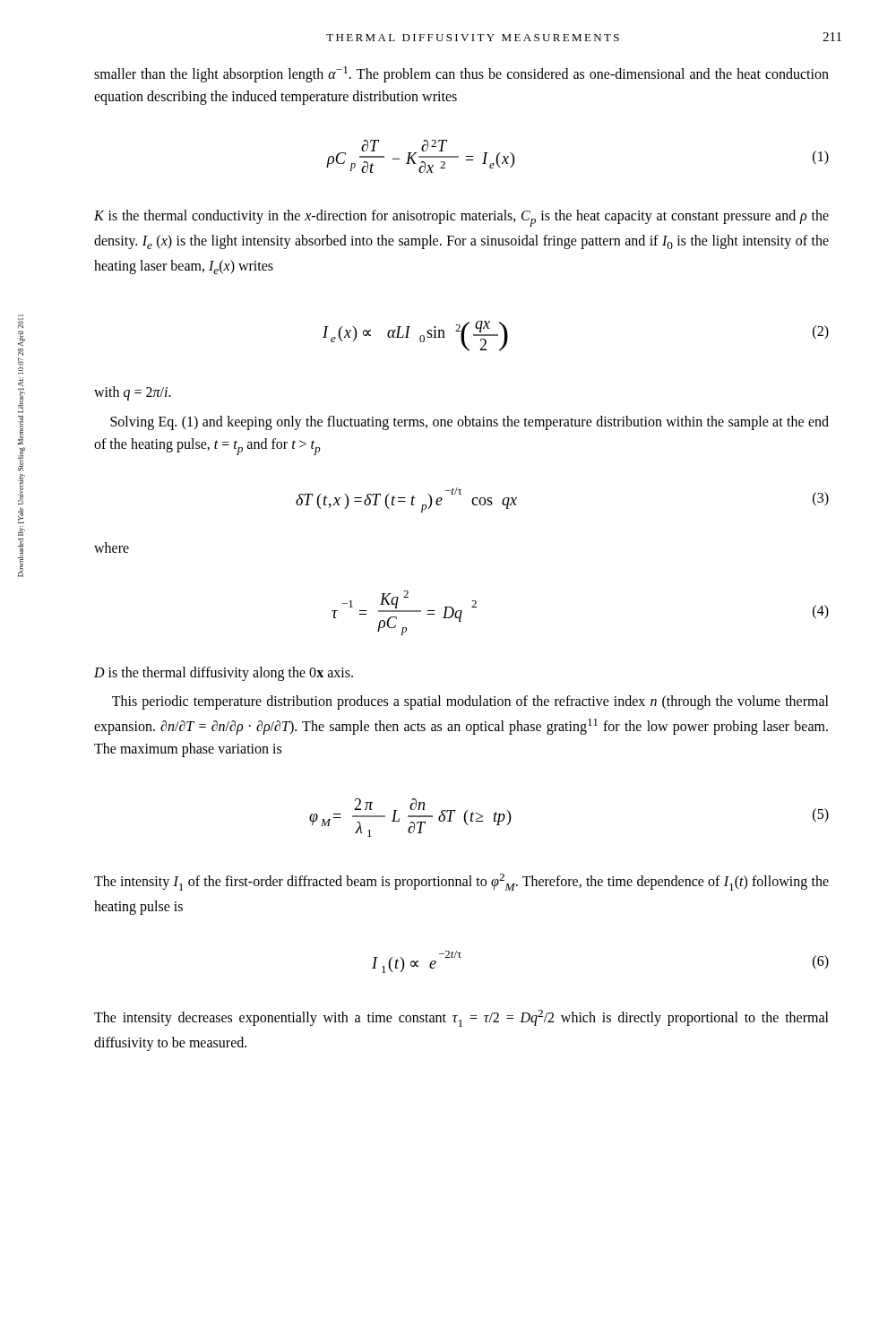Click on the region starting "D is the"

224,672
